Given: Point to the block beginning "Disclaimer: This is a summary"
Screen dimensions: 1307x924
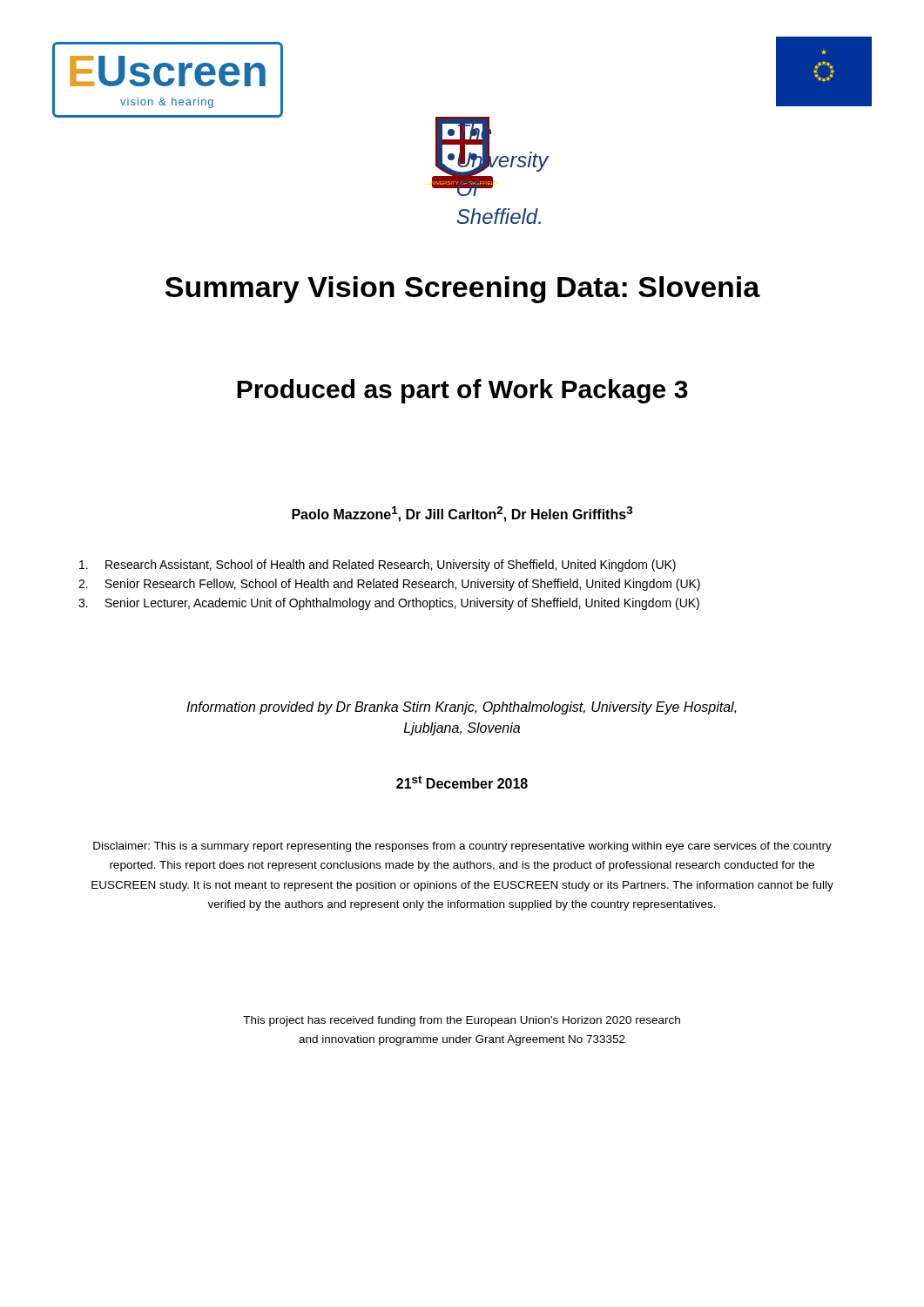Looking at the screenshot, I should pyautogui.click(x=462, y=875).
